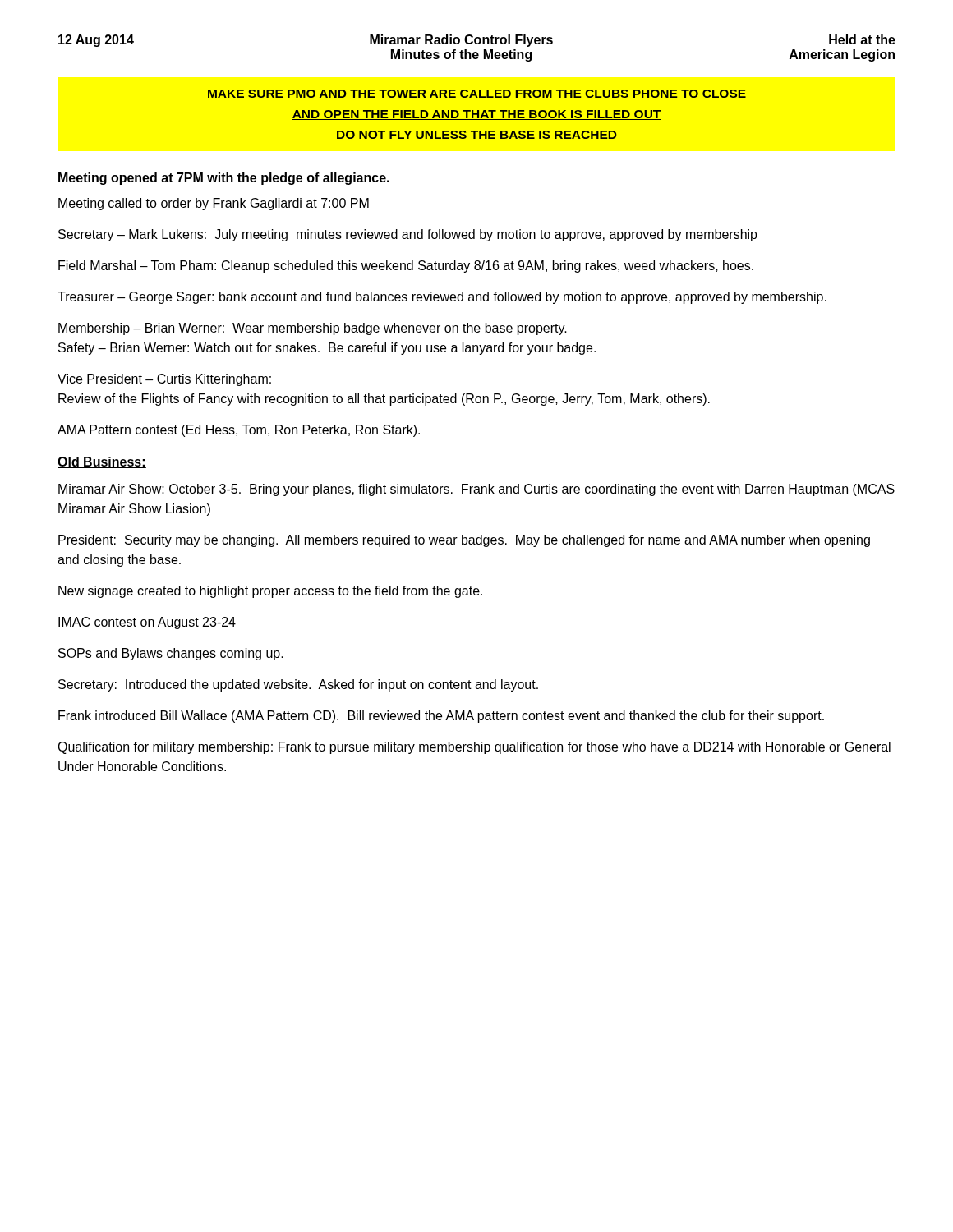953x1232 pixels.
Task: Locate the block of text that opens with "Field Marshal – Tom Pham: Cleanup scheduled"
Action: click(406, 266)
